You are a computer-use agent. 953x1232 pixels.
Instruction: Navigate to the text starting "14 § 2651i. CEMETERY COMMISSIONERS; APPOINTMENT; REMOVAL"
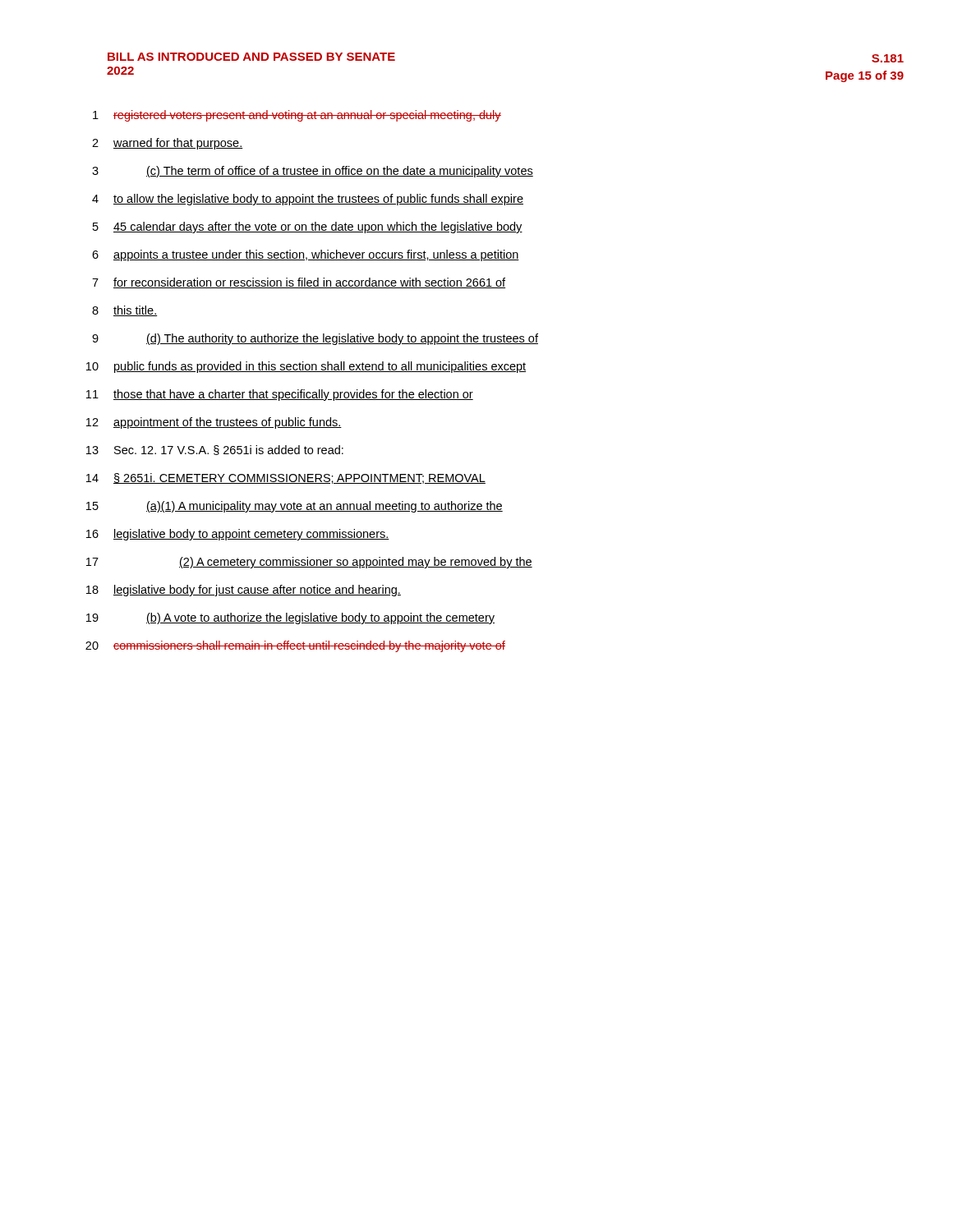(x=476, y=479)
